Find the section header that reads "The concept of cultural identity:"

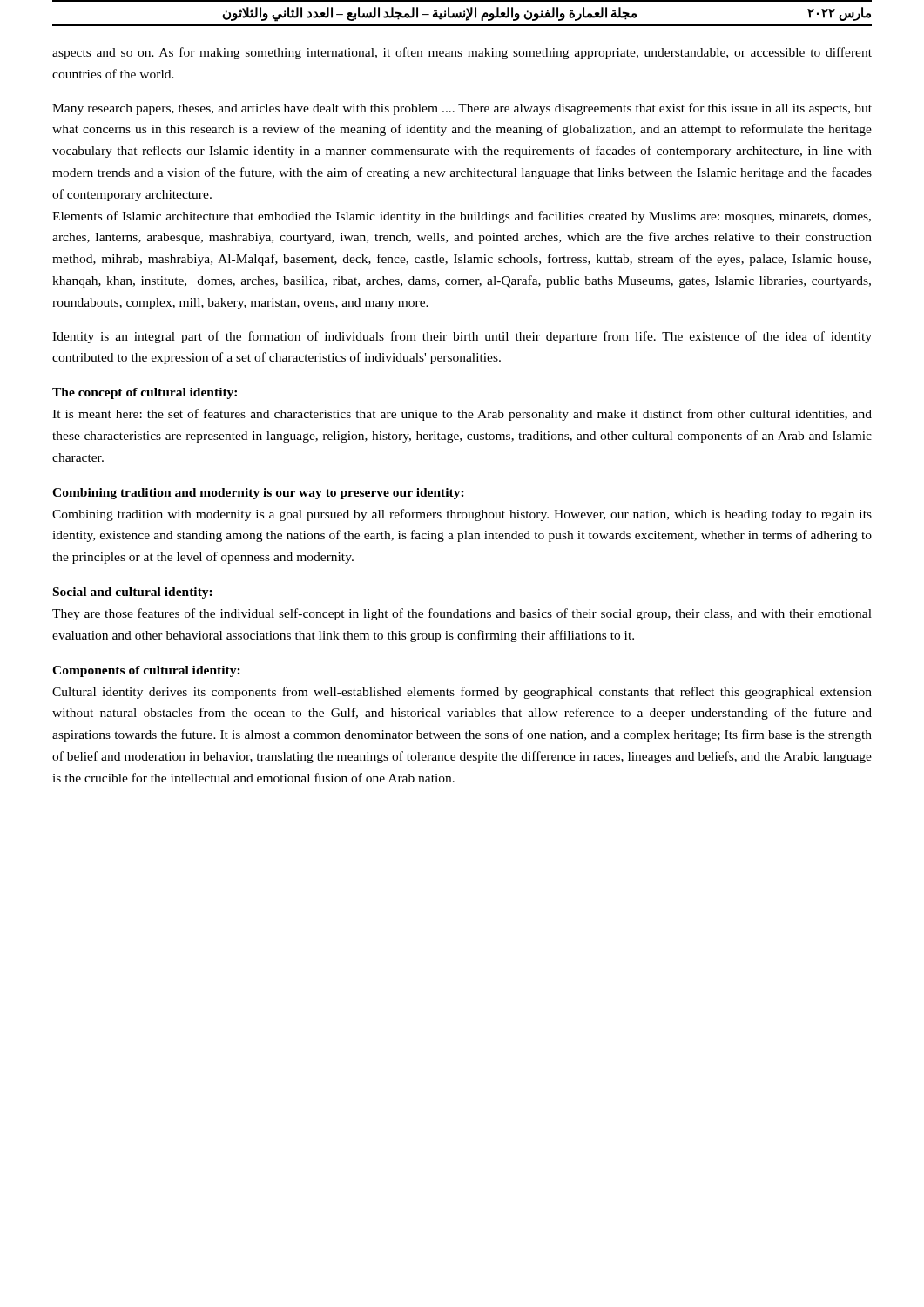click(145, 392)
